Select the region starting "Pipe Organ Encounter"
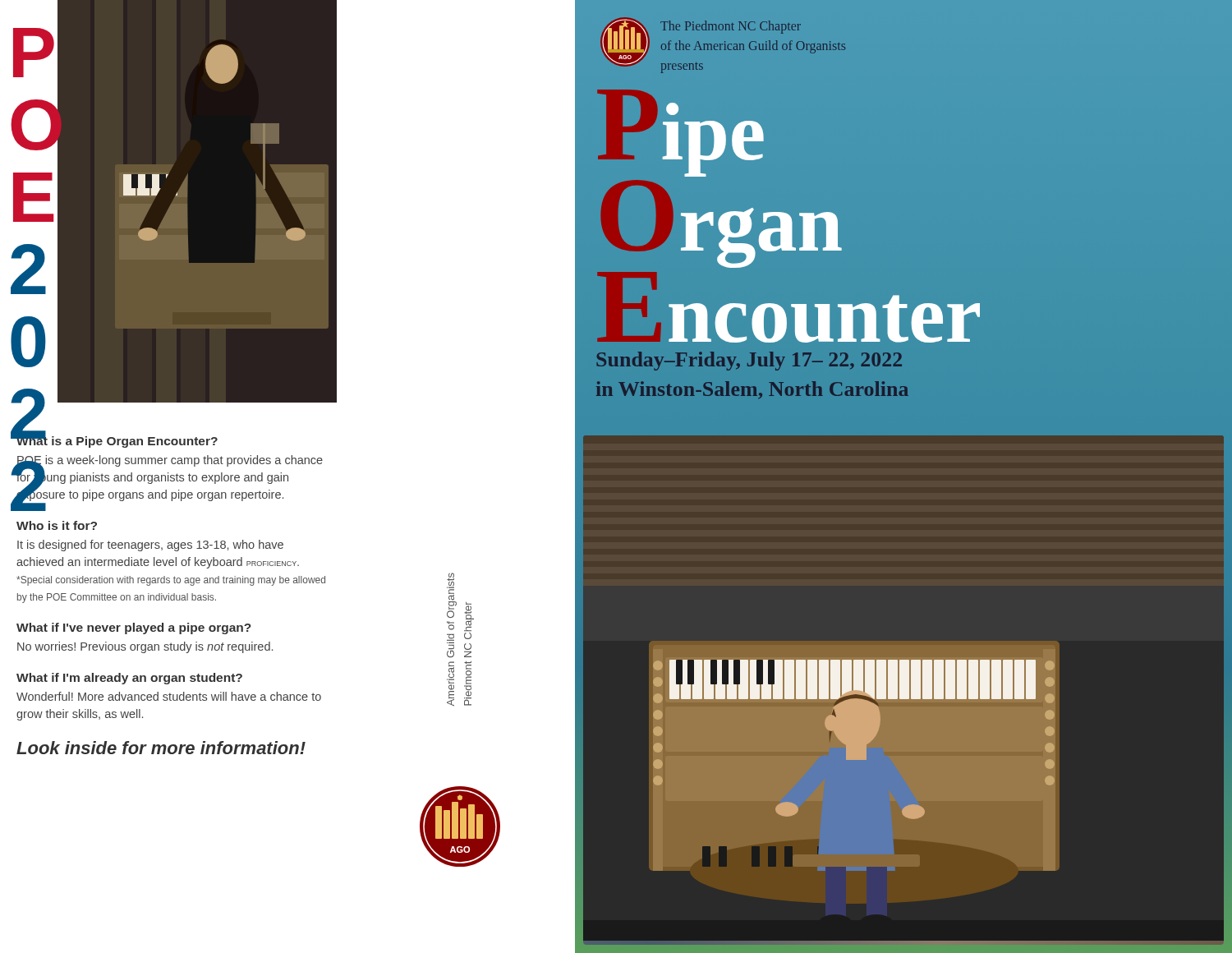The width and height of the screenshot is (1232, 953). click(680, 133)
